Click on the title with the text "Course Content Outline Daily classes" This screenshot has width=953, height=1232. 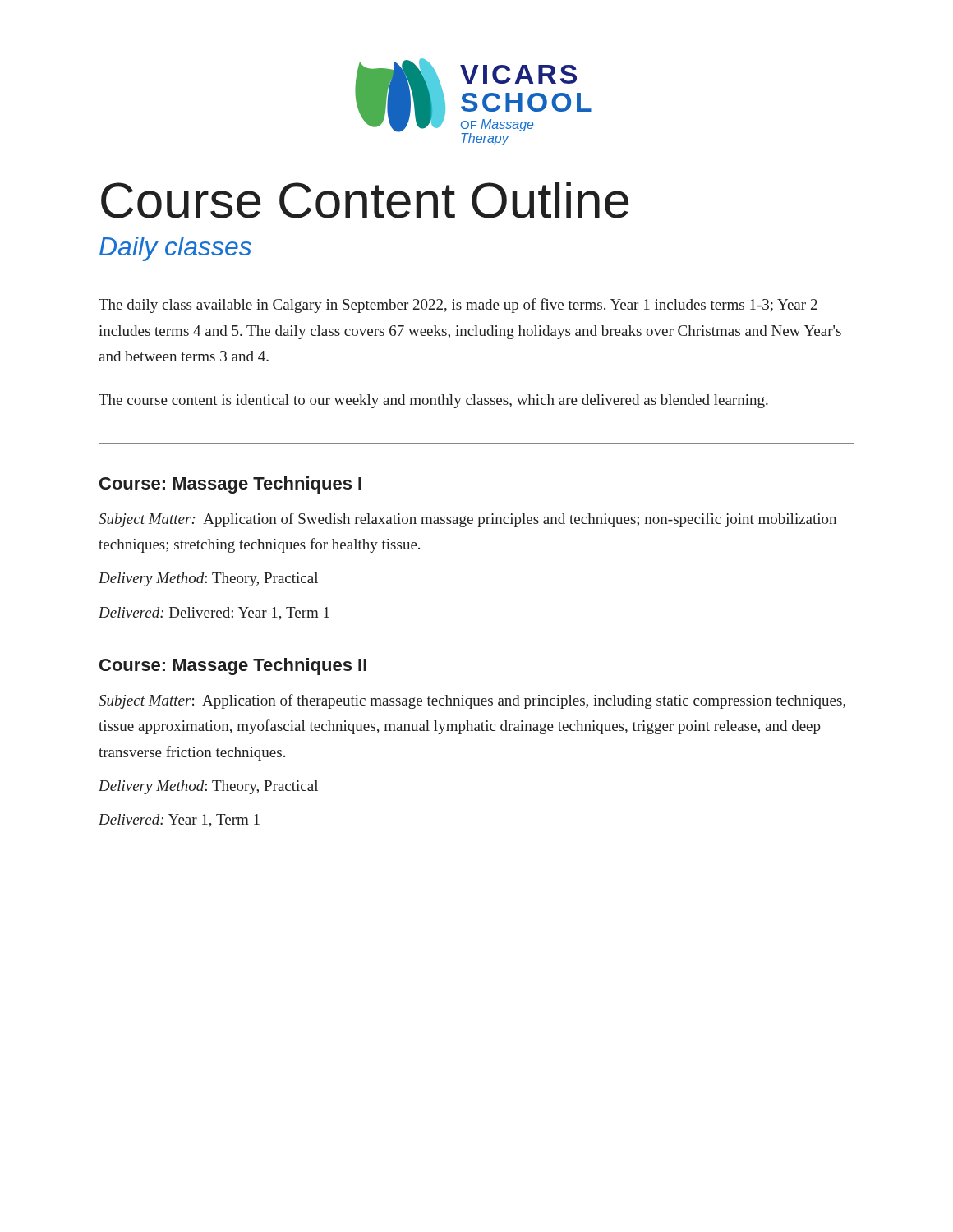[x=476, y=217]
